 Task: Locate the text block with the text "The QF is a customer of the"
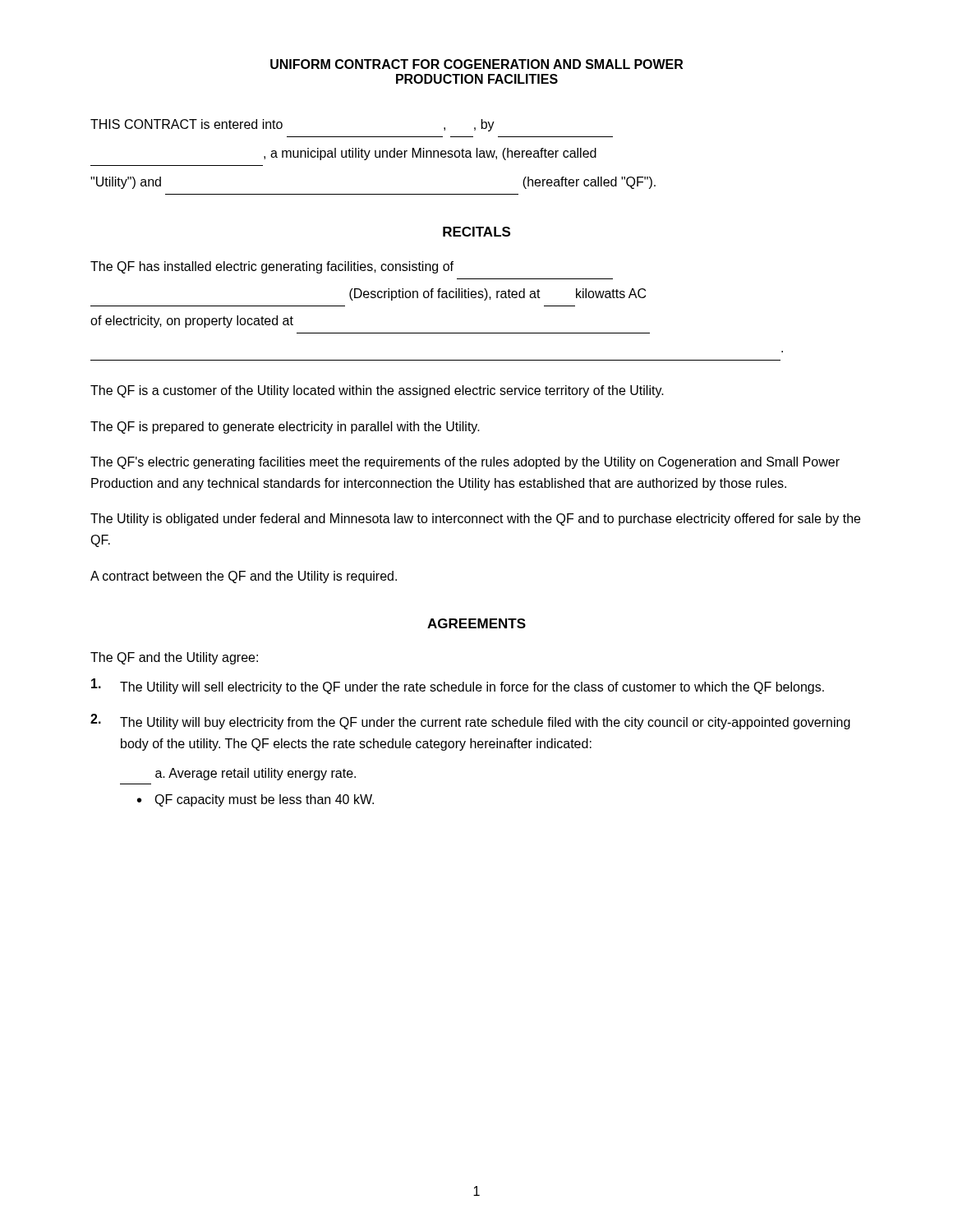pyautogui.click(x=377, y=391)
